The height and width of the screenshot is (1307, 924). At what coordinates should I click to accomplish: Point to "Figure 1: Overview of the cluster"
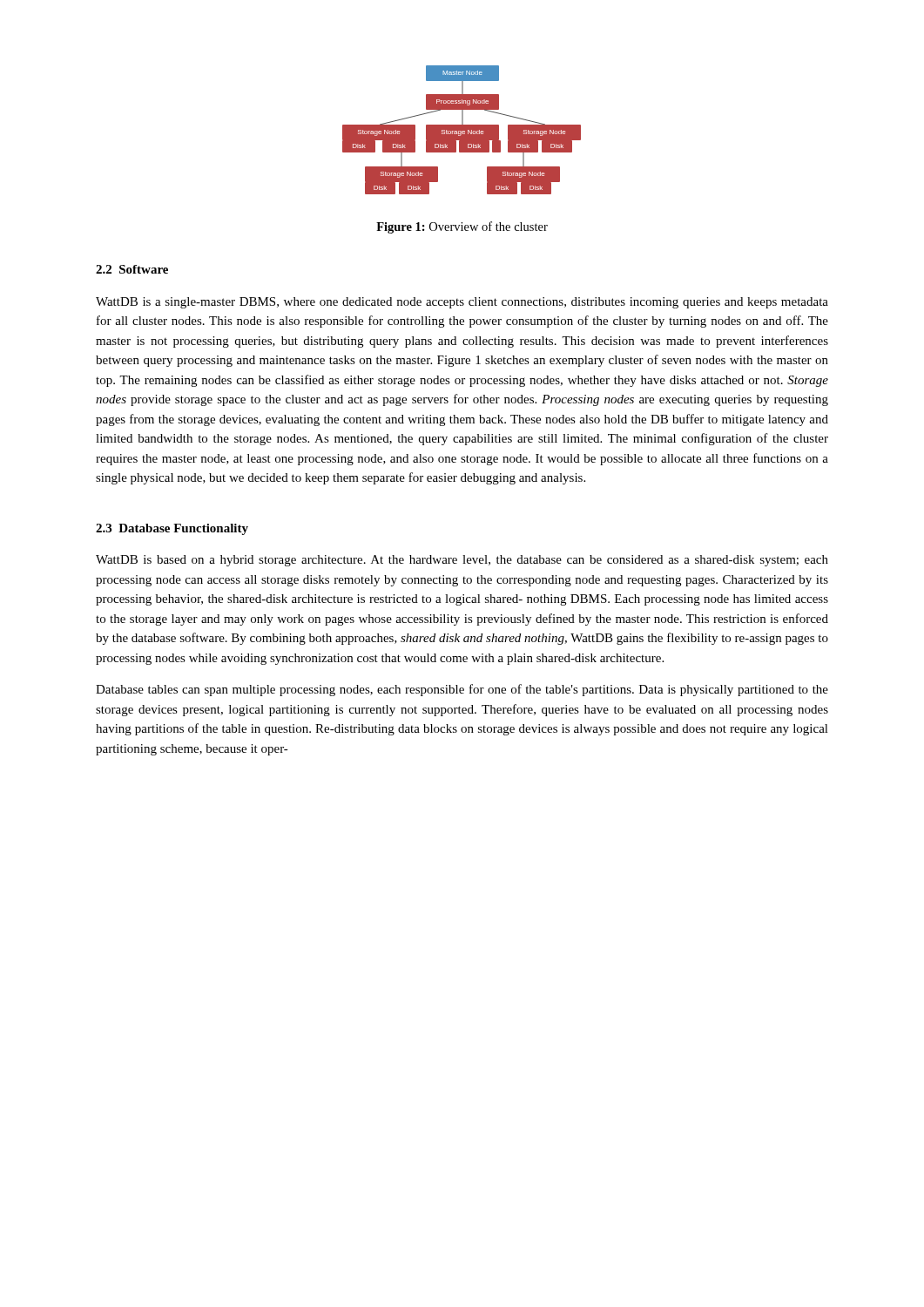click(x=462, y=226)
